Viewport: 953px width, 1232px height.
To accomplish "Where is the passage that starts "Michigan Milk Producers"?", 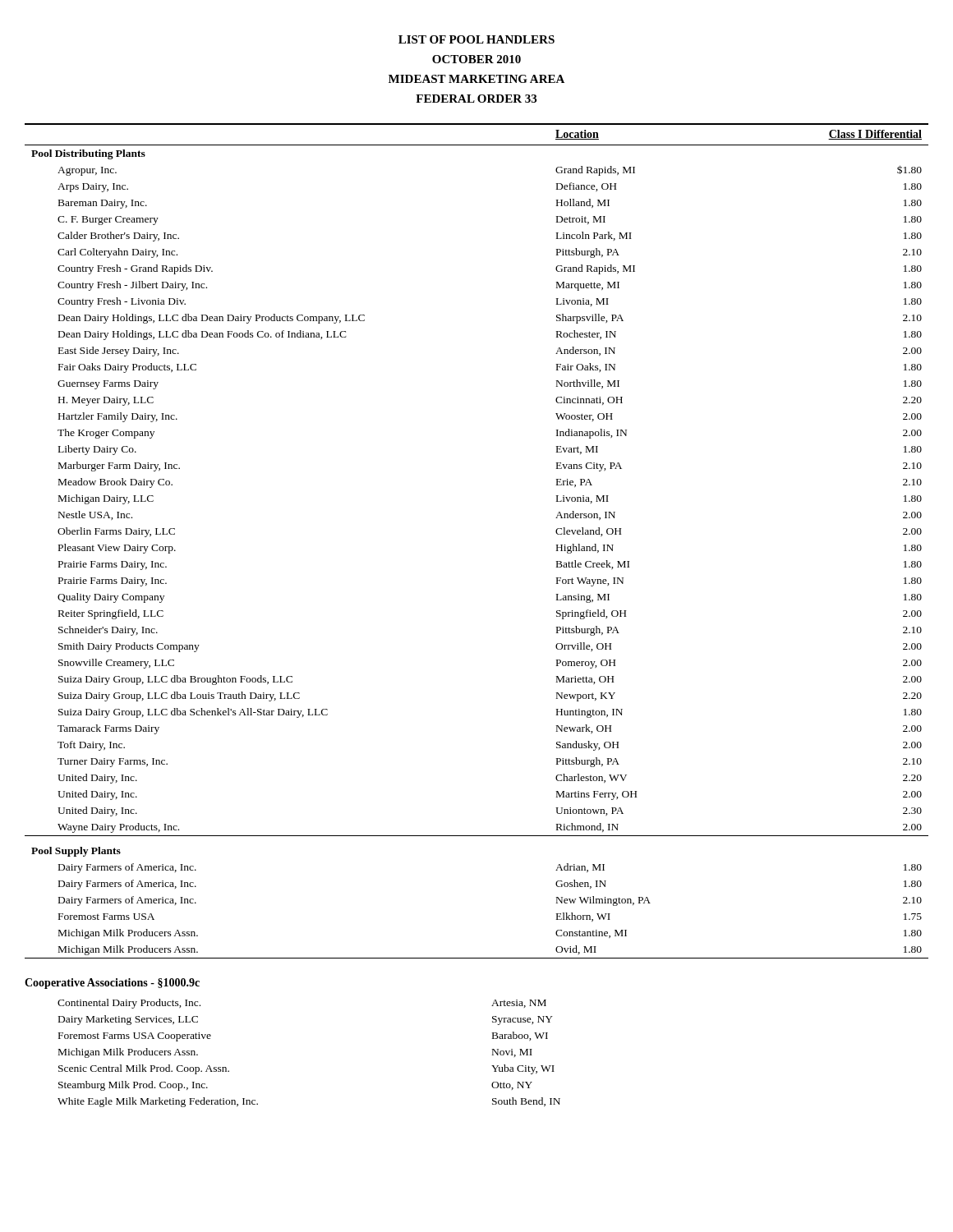I will (x=128, y=1052).
